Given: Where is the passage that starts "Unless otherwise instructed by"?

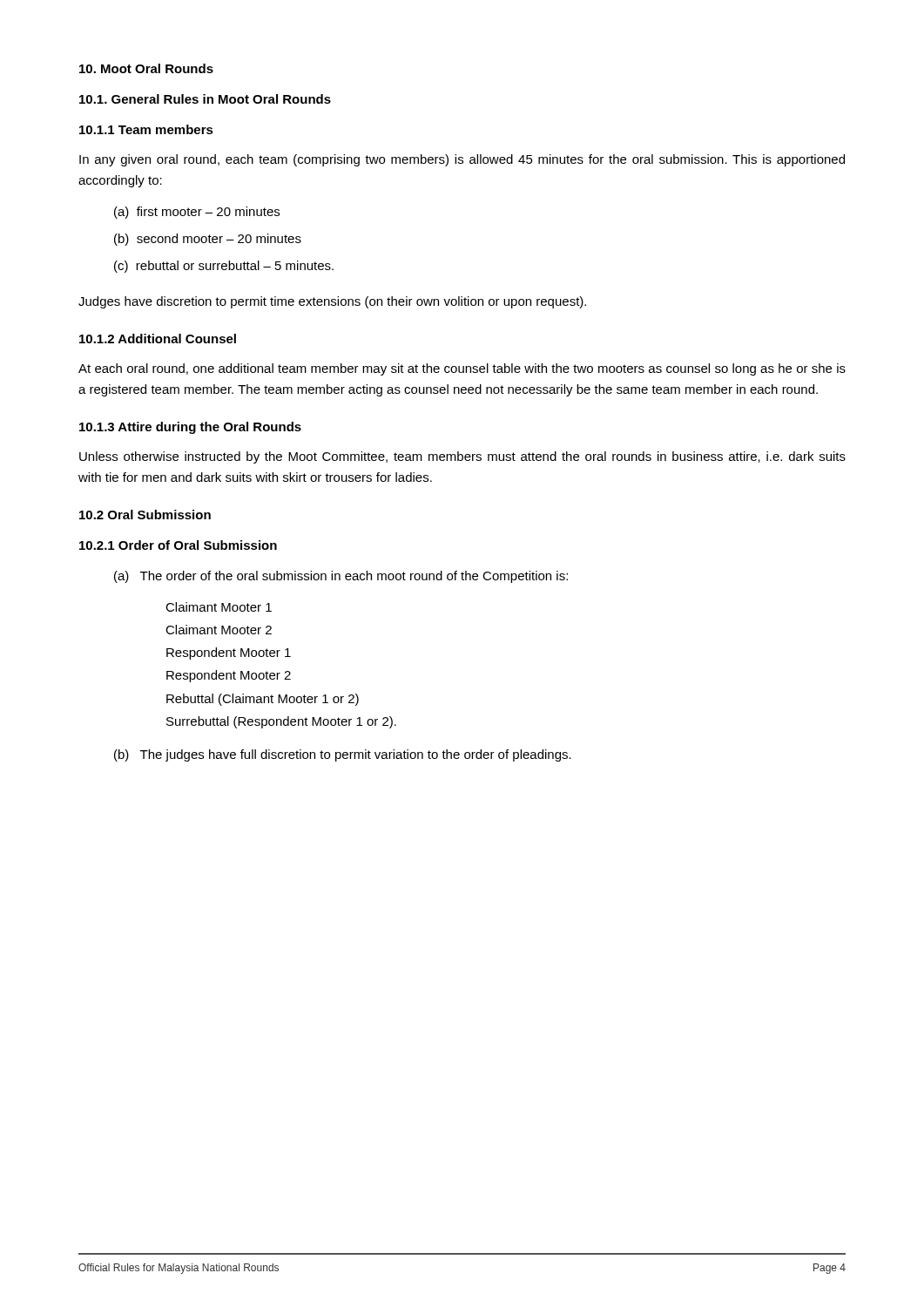Looking at the screenshot, I should click(x=462, y=467).
